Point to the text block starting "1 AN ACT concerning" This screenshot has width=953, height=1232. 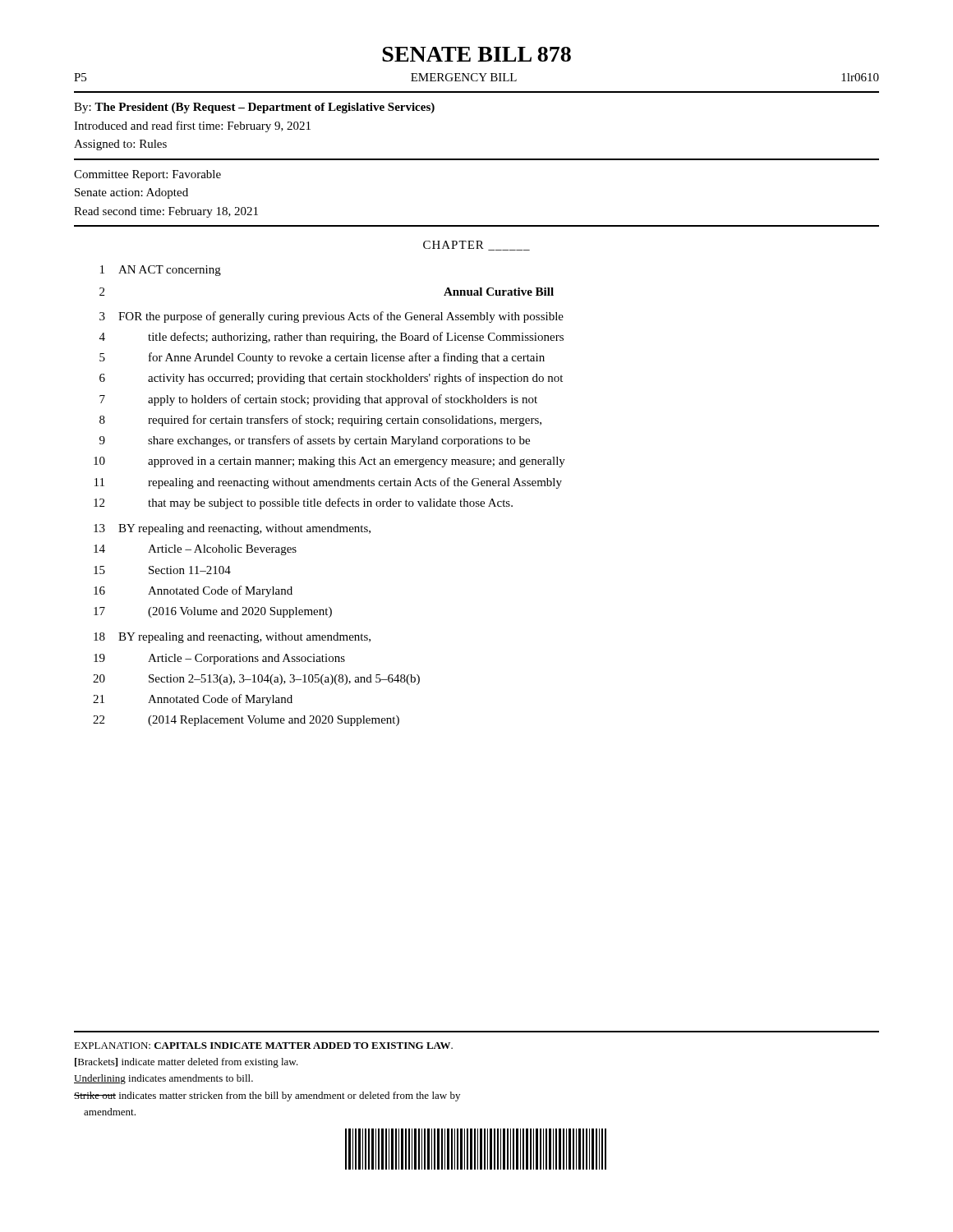click(161, 271)
